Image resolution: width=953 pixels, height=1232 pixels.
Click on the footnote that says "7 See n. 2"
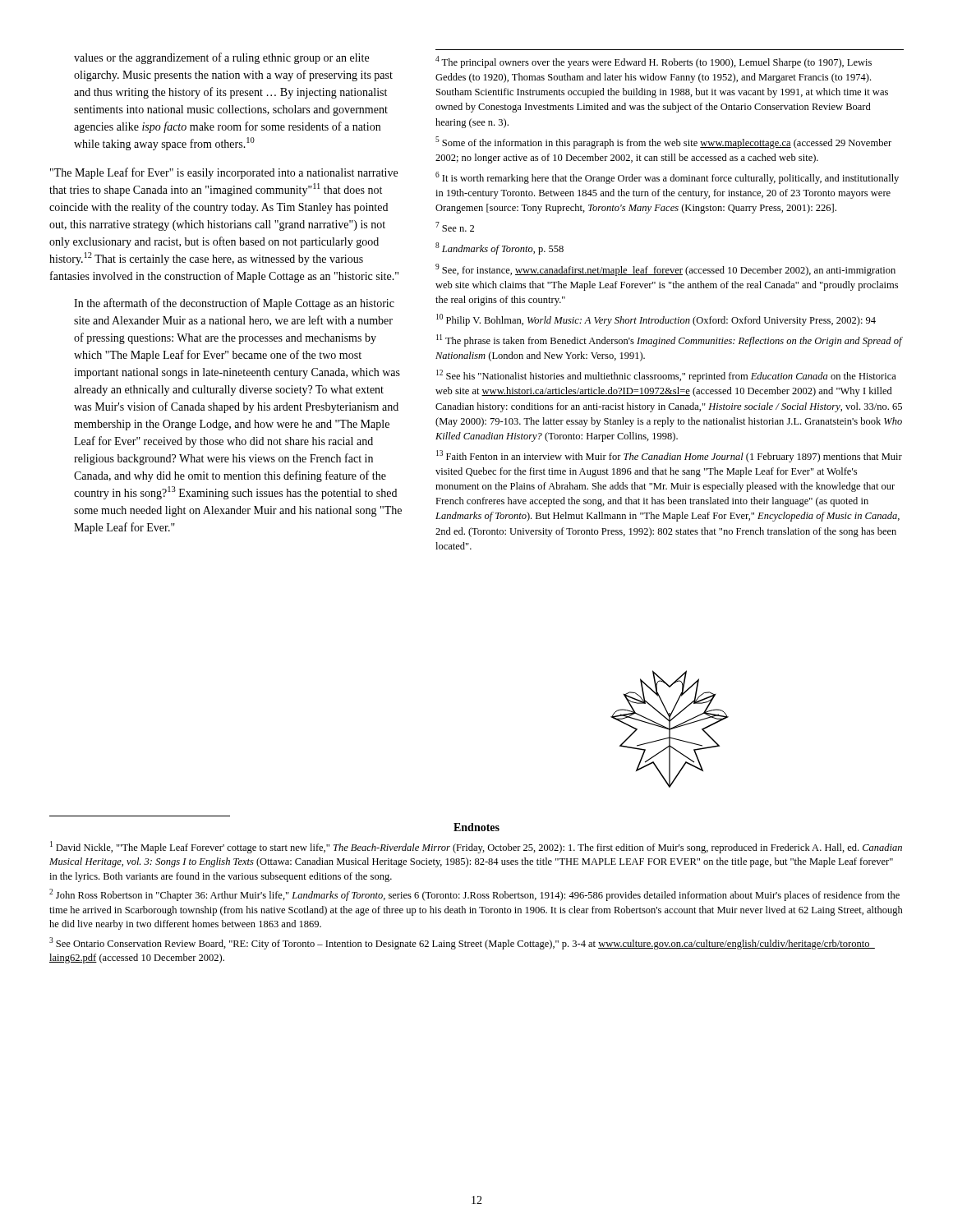pos(455,228)
